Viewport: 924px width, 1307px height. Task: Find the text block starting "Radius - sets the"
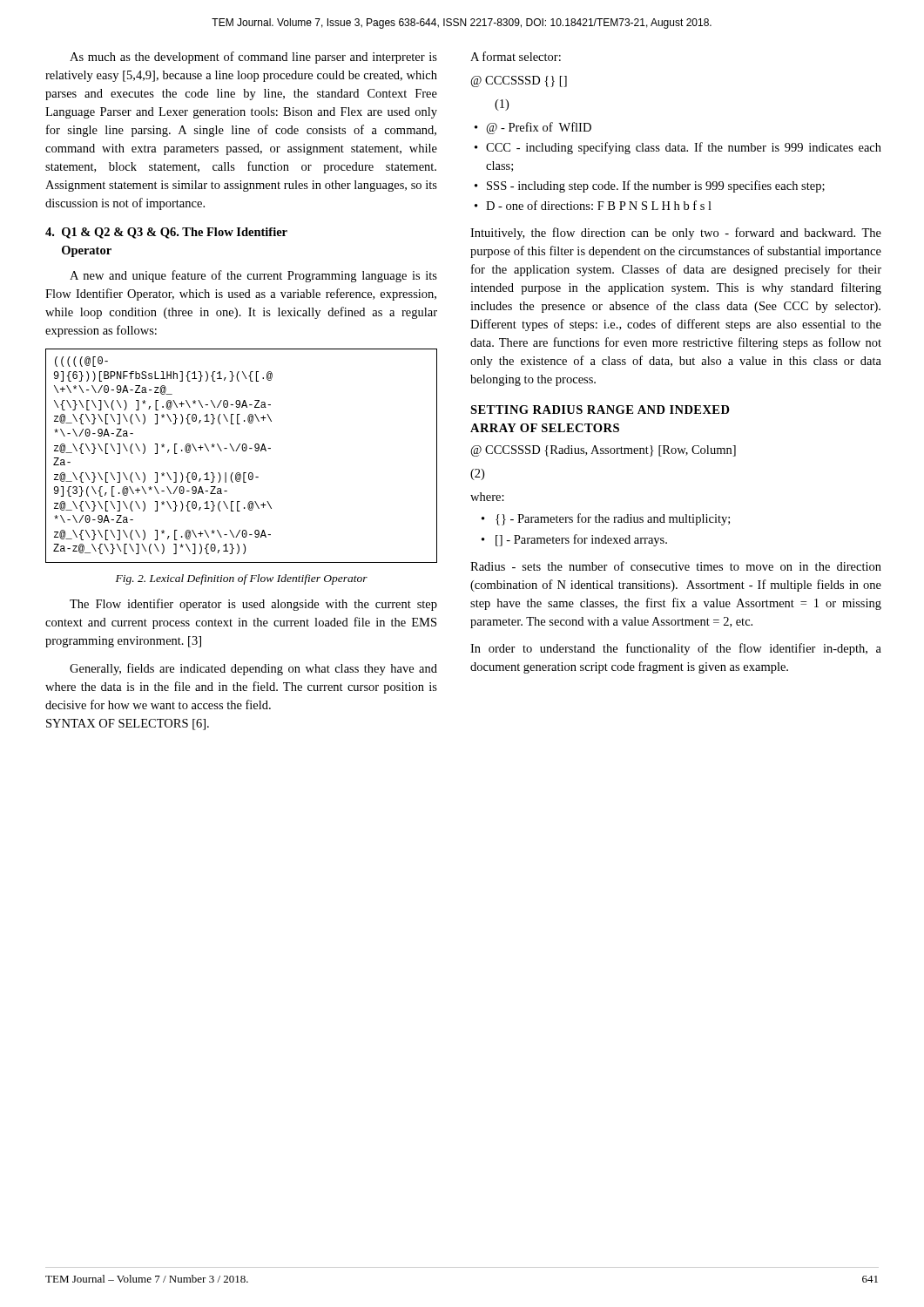676,594
